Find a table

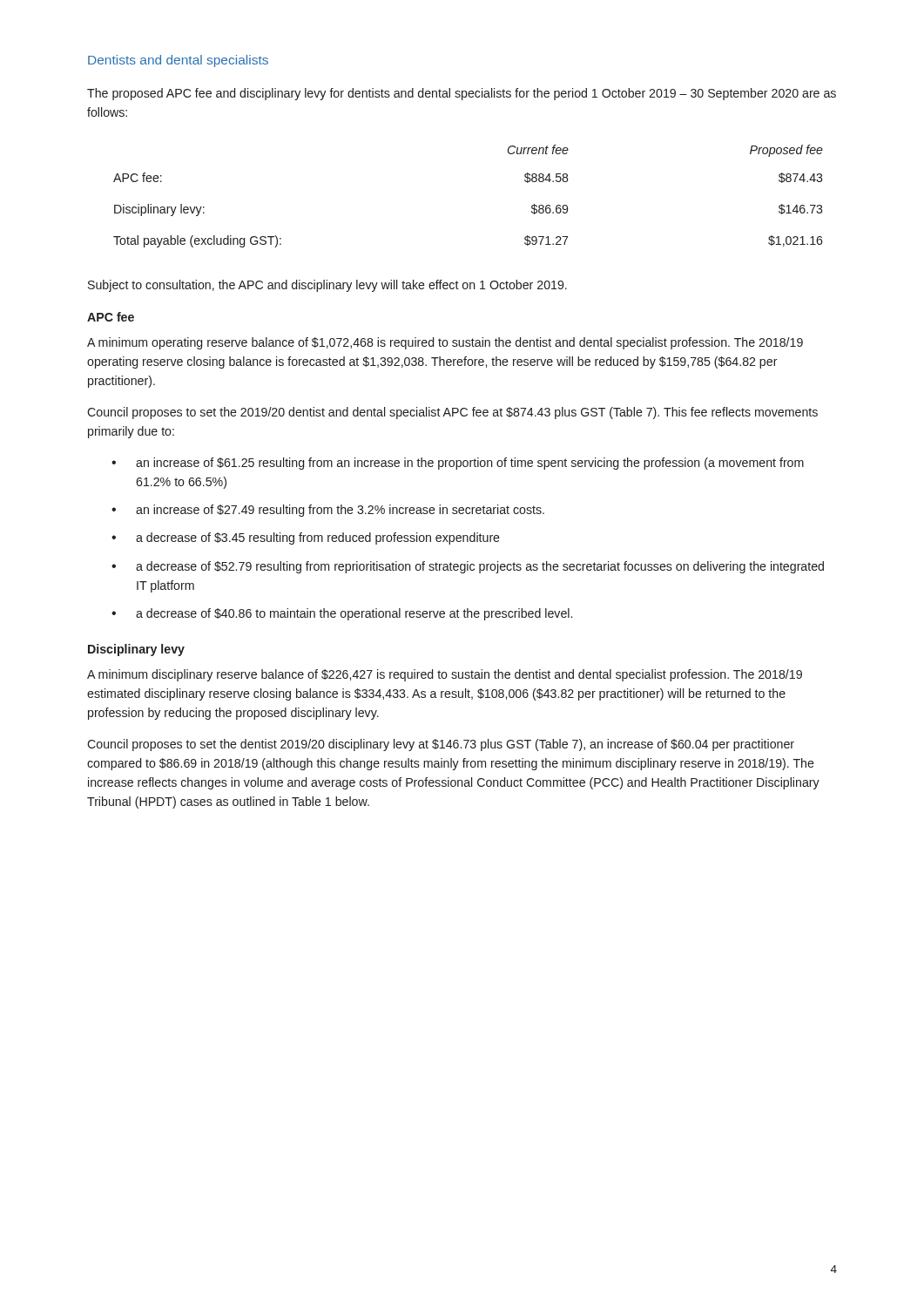[462, 197]
